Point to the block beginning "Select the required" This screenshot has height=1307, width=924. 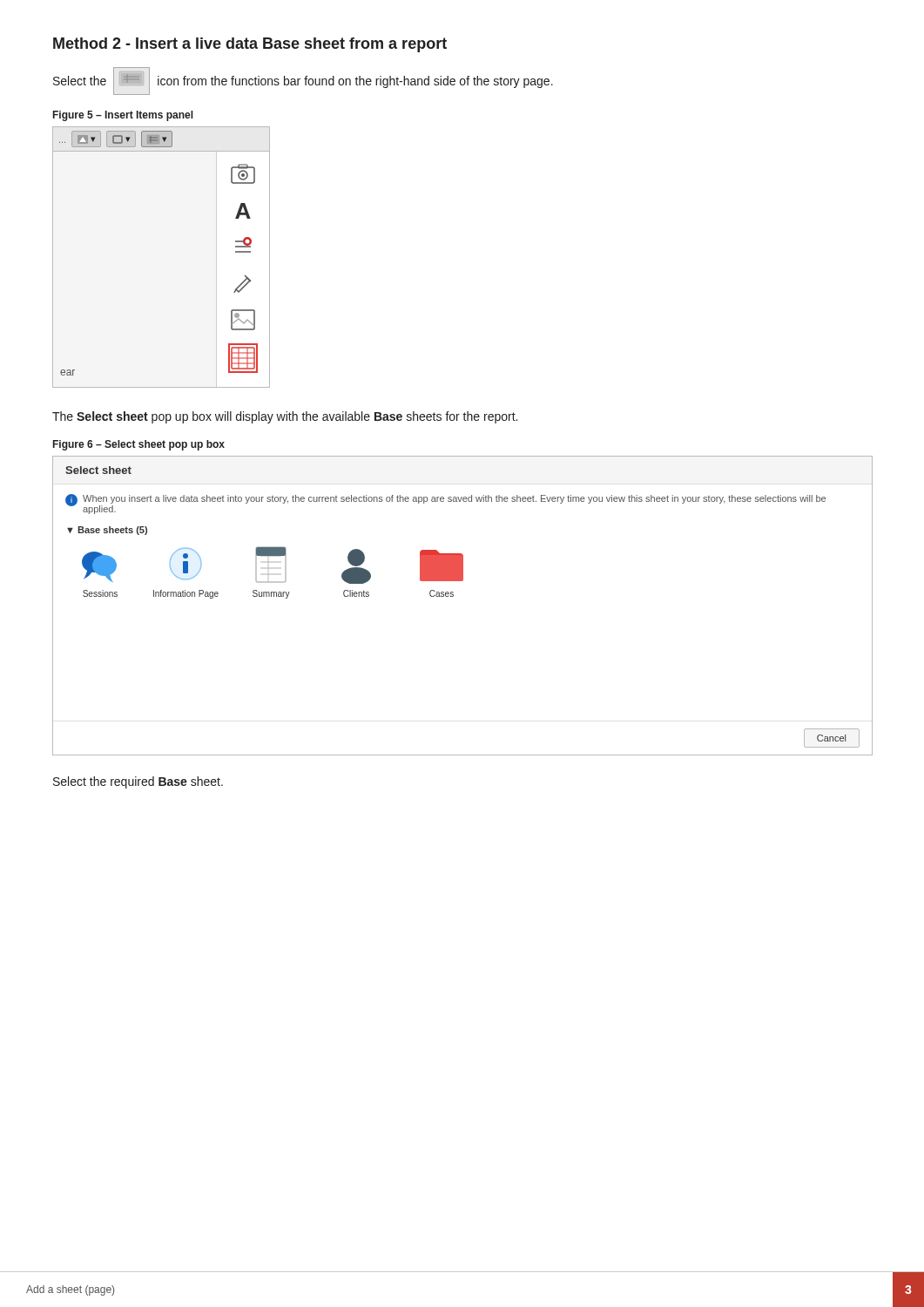point(138,782)
